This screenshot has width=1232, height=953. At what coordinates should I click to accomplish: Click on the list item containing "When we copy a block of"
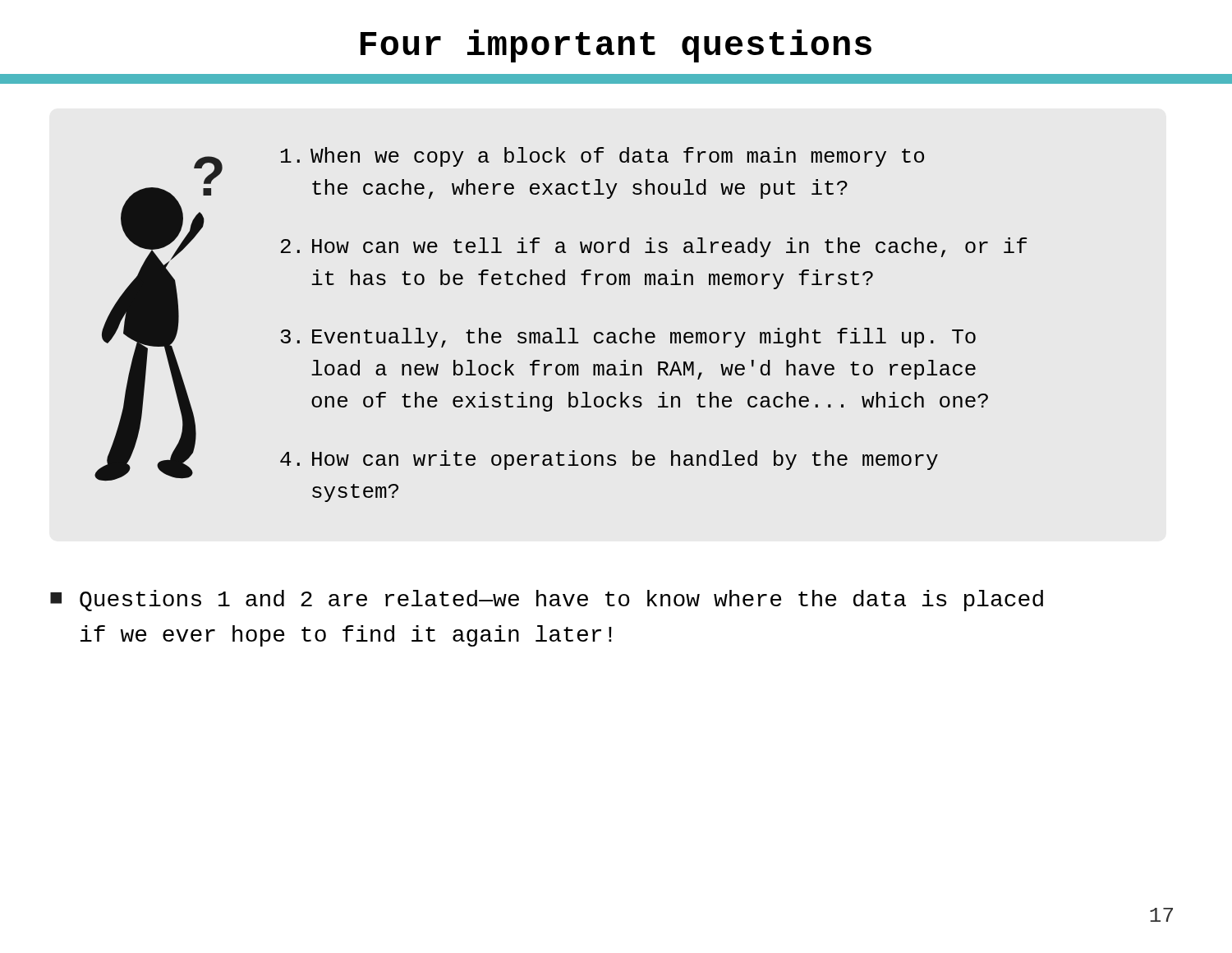pyautogui.click(x=602, y=173)
